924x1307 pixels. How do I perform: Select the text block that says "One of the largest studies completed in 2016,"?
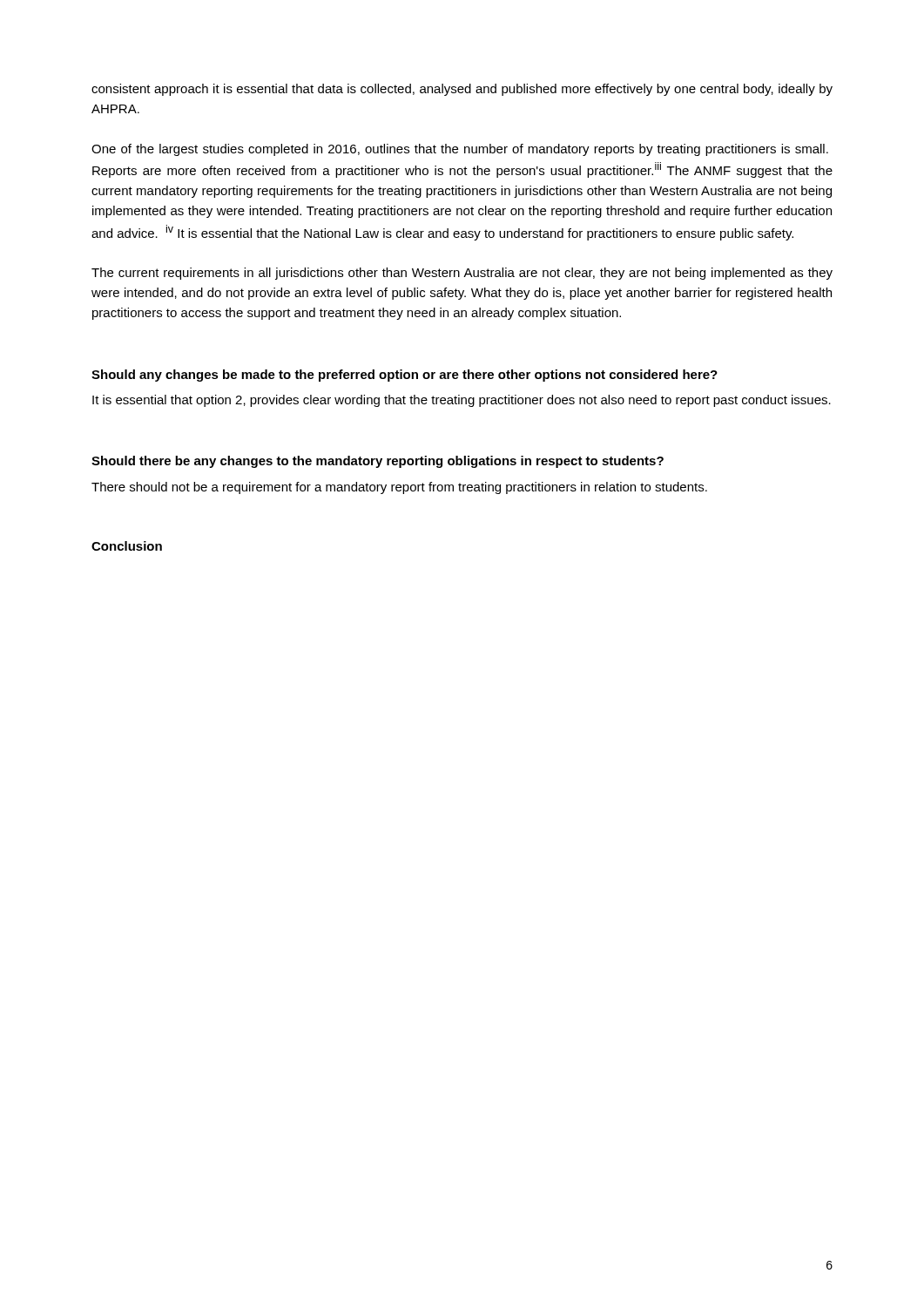[x=462, y=190]
